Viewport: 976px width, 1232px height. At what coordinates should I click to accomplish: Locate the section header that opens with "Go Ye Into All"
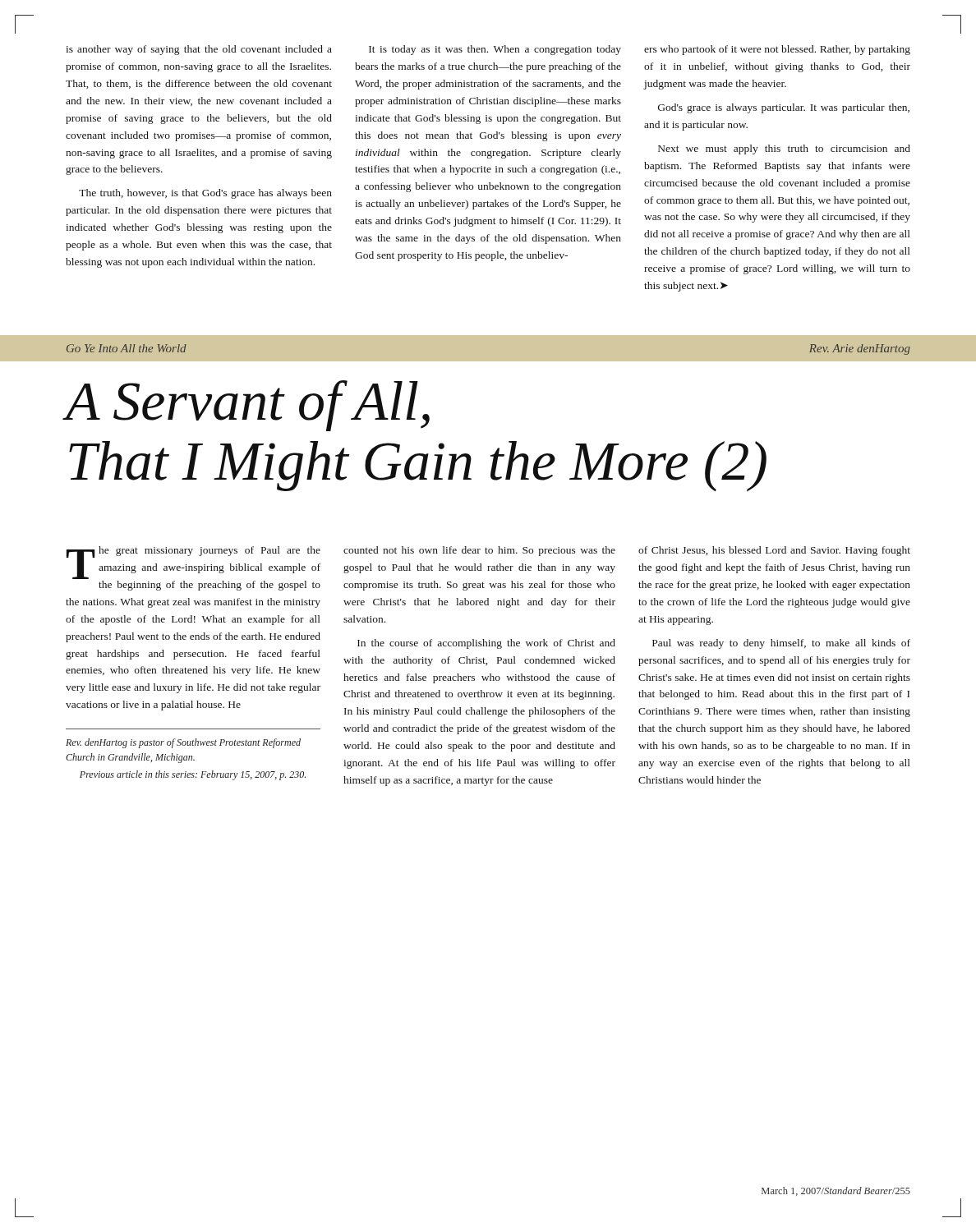(126, 348)
